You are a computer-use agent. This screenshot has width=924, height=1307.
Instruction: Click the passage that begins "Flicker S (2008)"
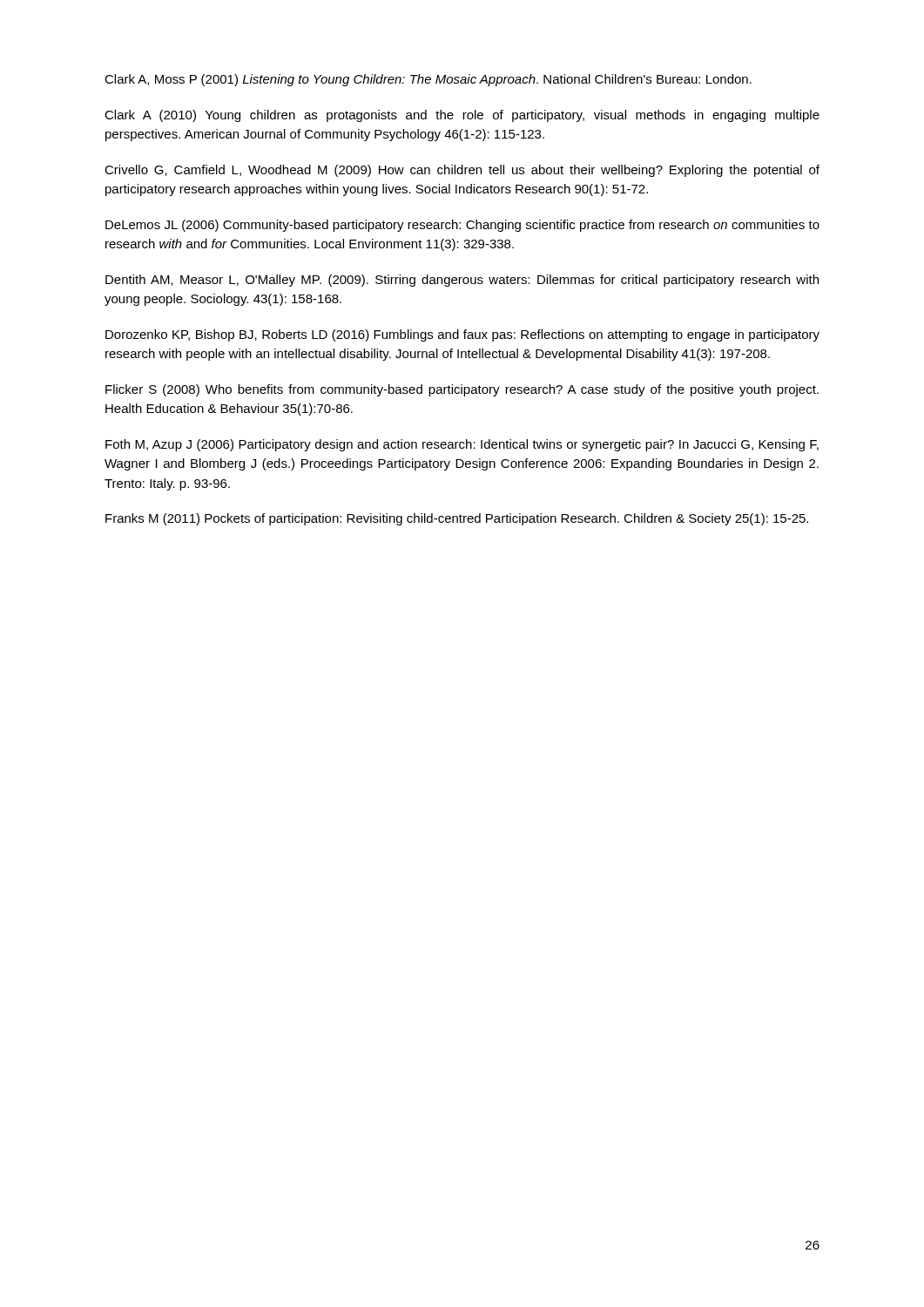click(x=462, y=398)
